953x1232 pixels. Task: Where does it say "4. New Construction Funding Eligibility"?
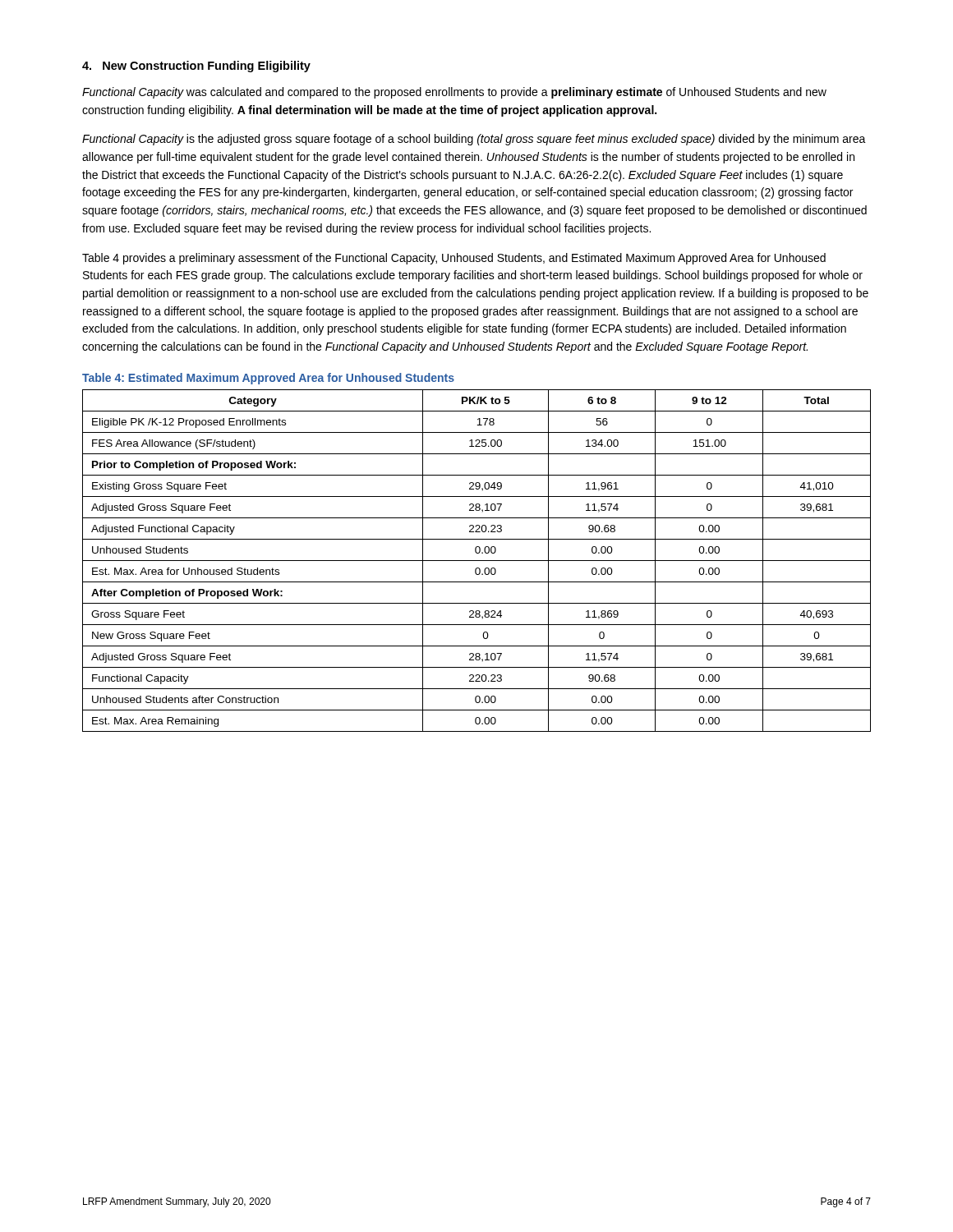pyautogui.click(x=196, y=66)
